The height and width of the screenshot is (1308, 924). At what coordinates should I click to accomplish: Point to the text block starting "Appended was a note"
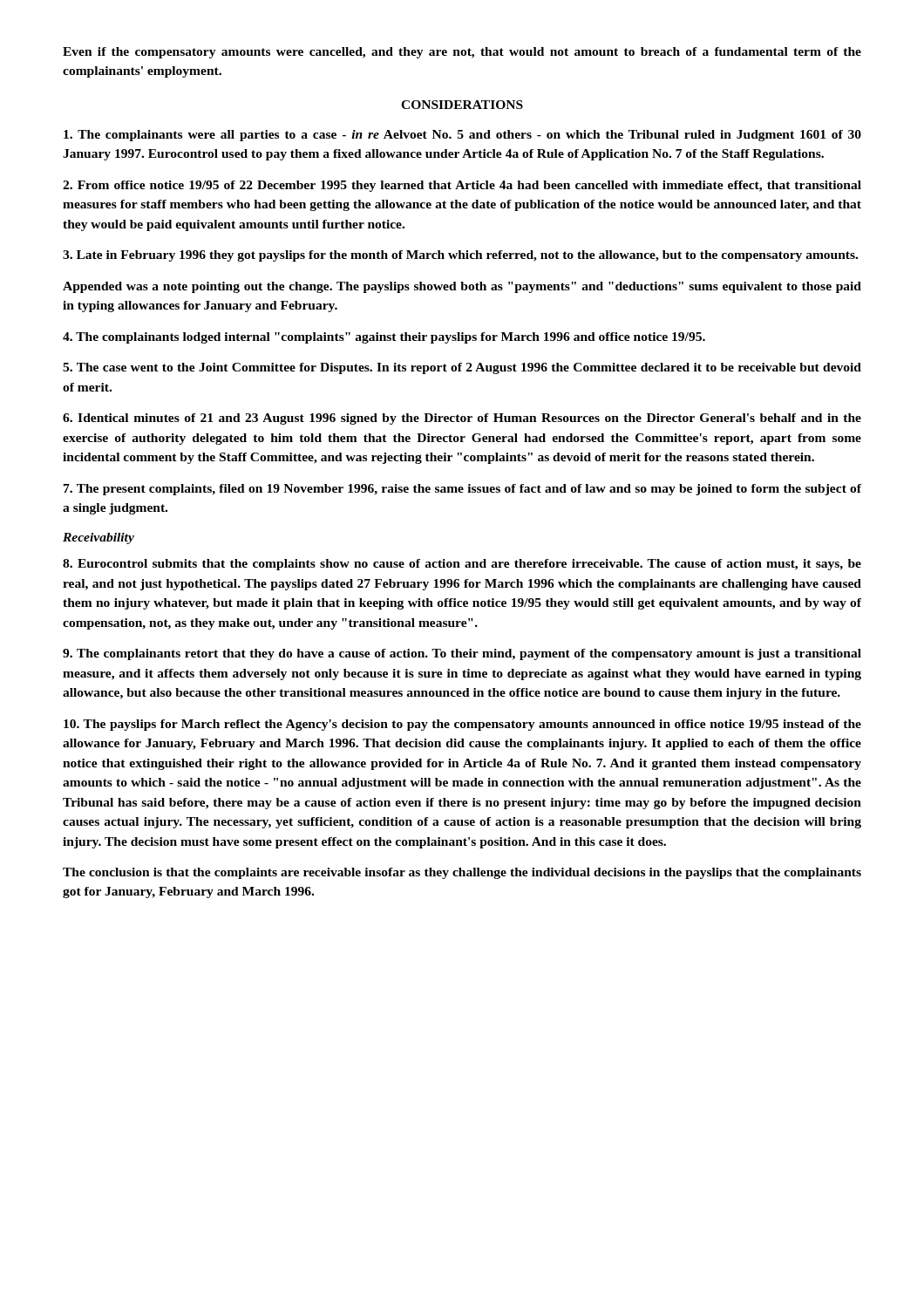pyautogui.click(x=462, y=296)
